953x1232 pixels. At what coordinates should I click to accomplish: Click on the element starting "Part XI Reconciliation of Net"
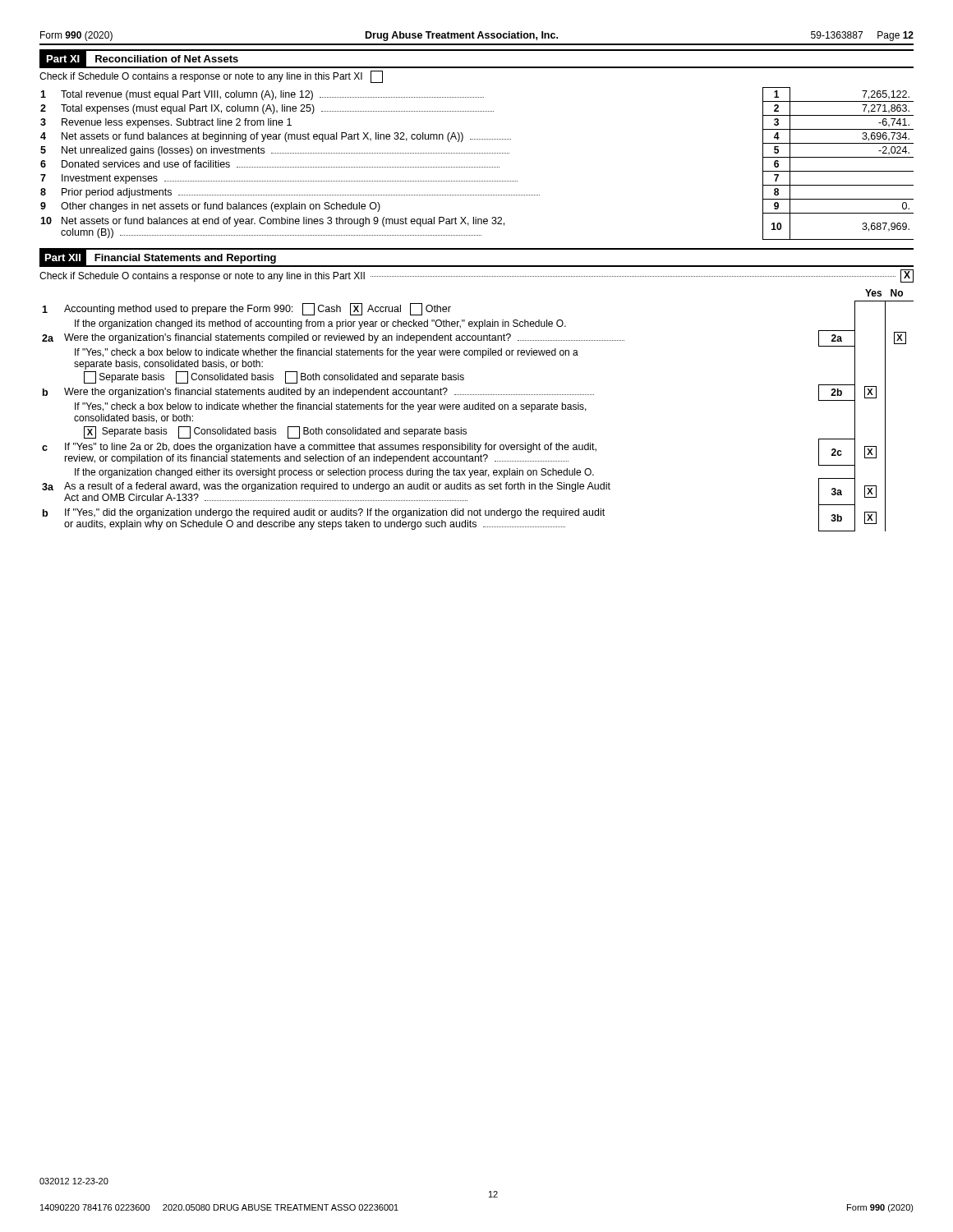click(x=143, y=59)
